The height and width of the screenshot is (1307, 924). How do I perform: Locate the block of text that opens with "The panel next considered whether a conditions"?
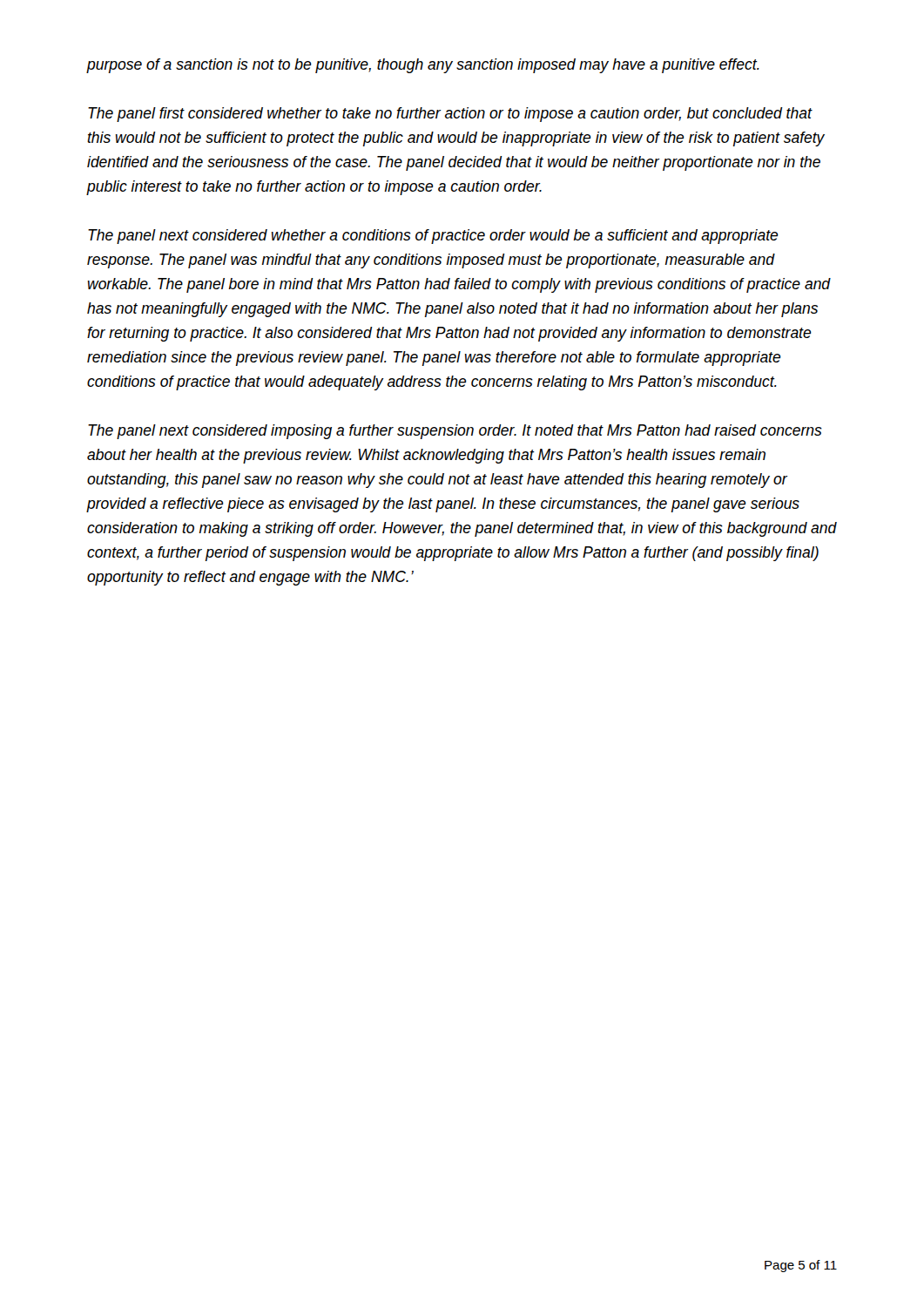pos(459,308)
